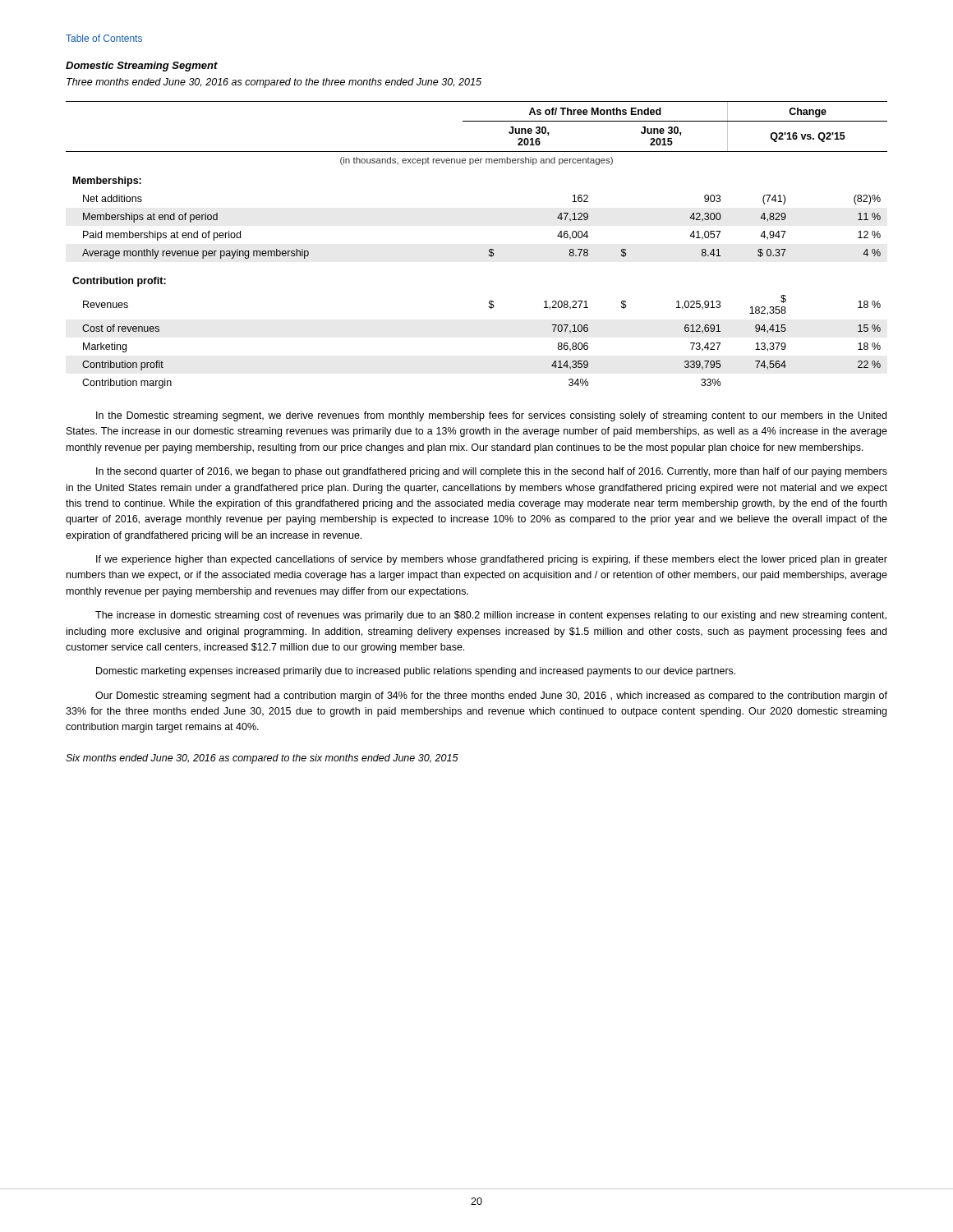Image resolution: width=953 pixels, height=1232 pixels.
Task: Click on the block starting "Three months ended June"
Action: click(x=274, y=82)
